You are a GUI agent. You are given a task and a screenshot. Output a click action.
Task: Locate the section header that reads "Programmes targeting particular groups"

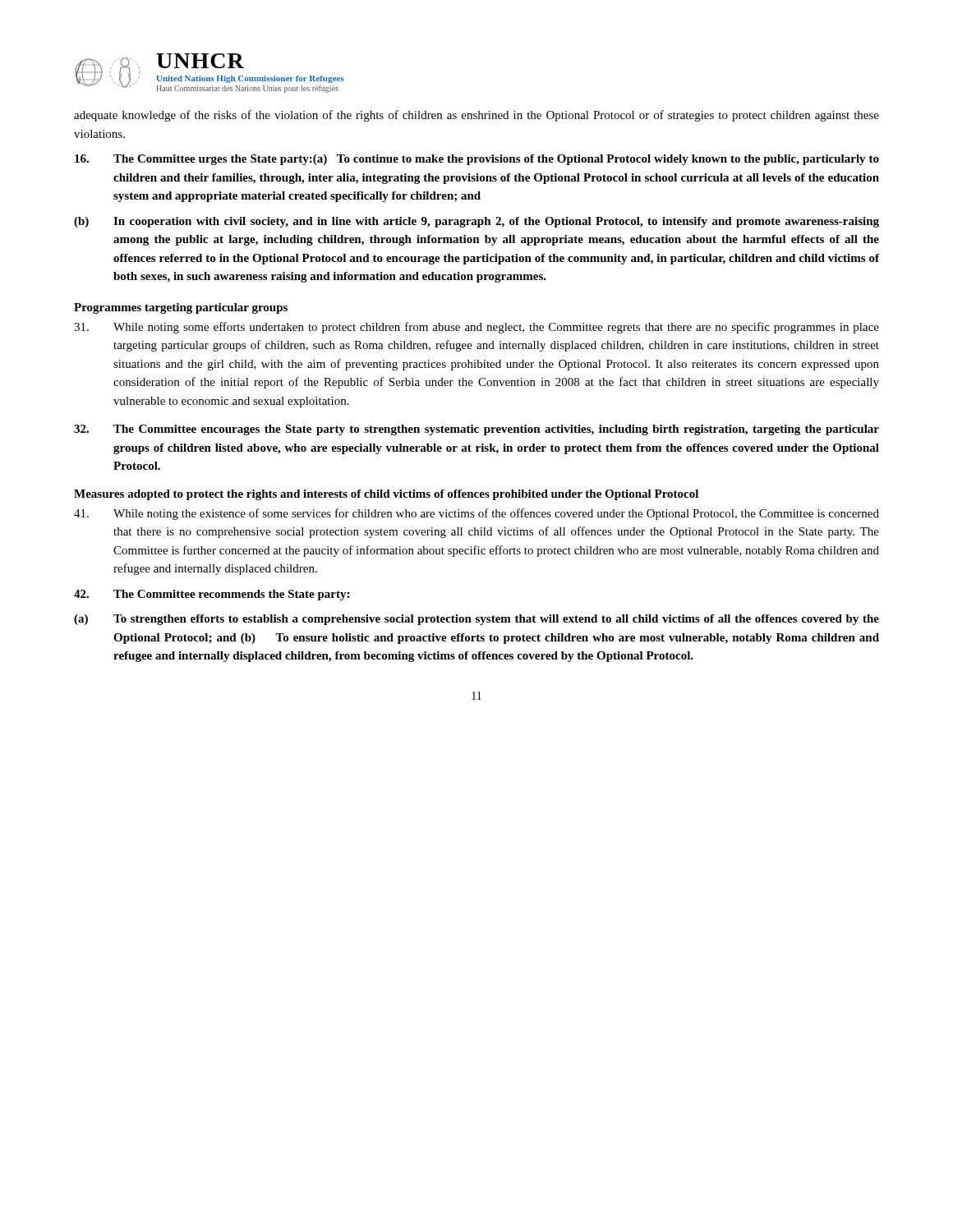181,307
